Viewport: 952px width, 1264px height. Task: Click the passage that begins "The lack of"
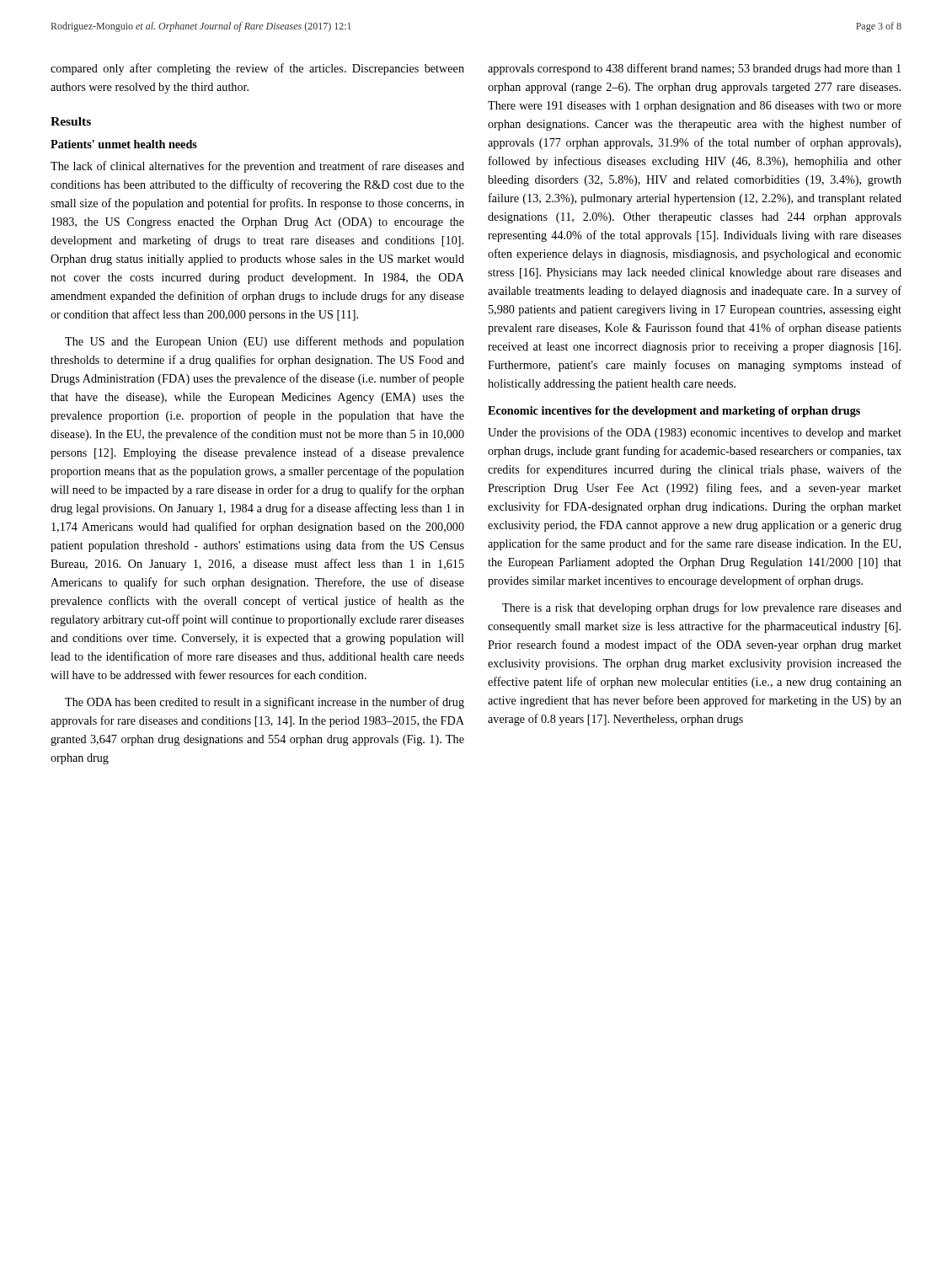(x=257, y=462)
